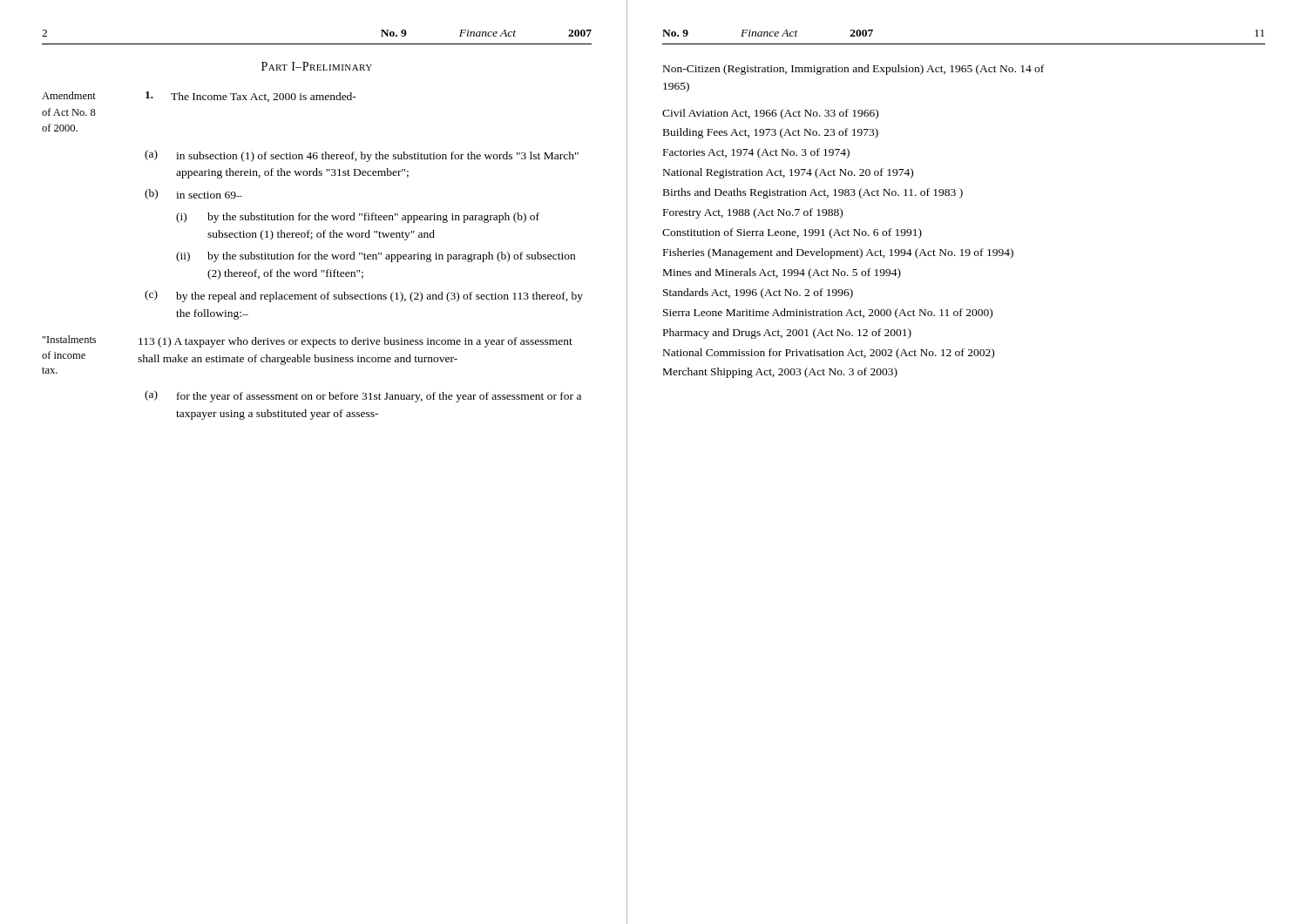Click on the list item that reads "(ii) by the"
Viewport: 1307px width, 924px height.
tap(384, 265)
